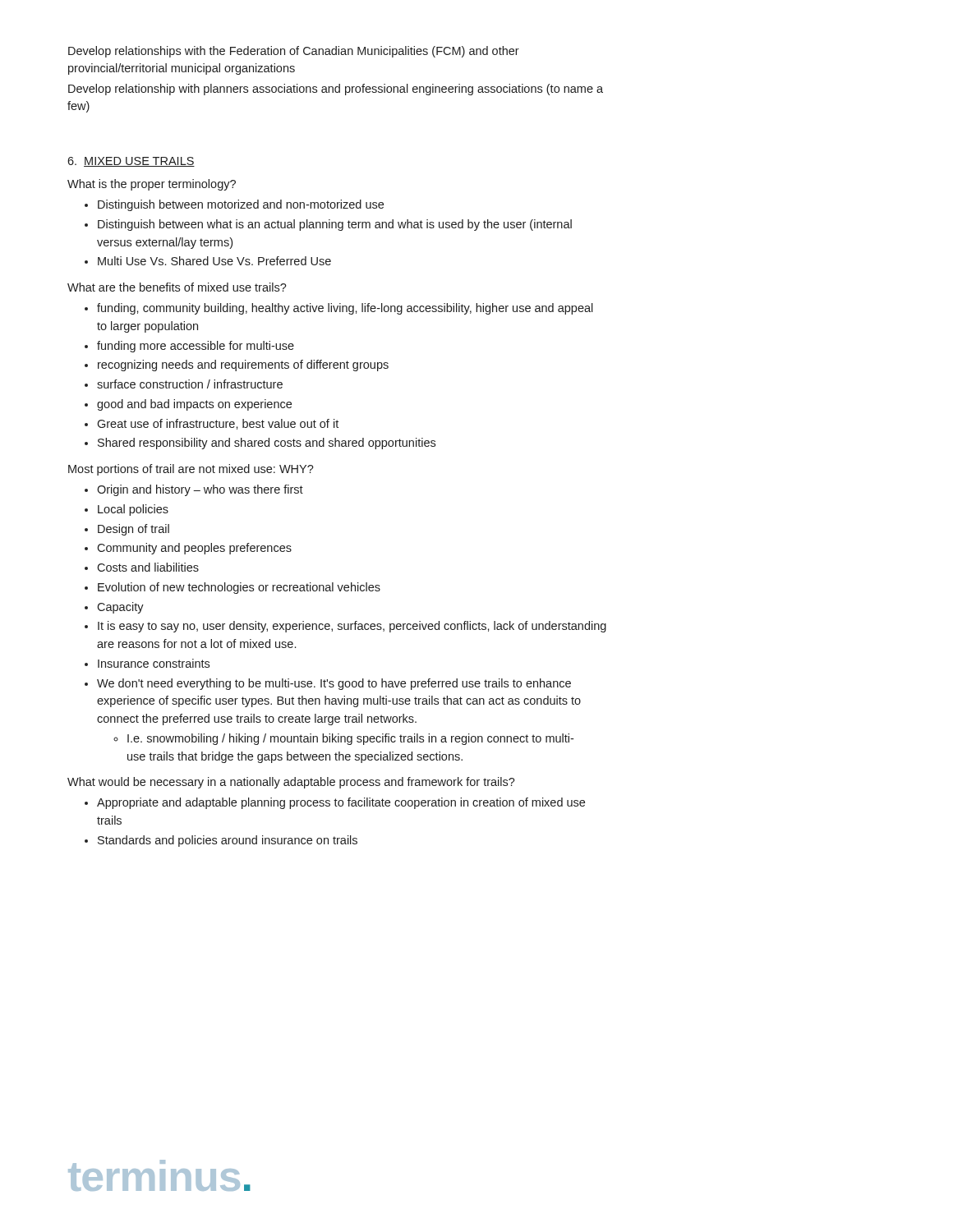Locate the text "Standards and policies around insurance on trails"
This screenshot has height=1232, width=953.
click(227, 840)
